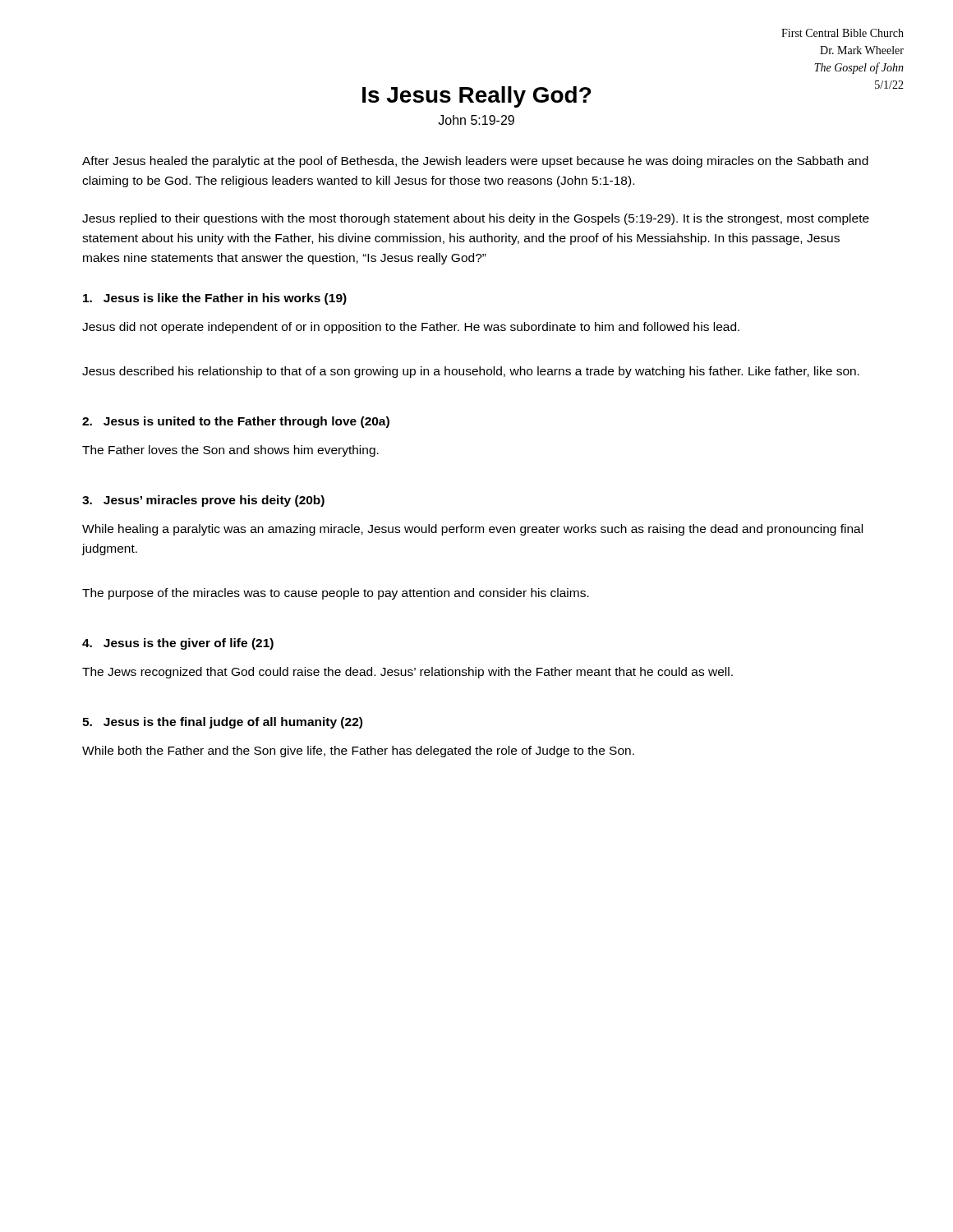This screenshot has width=953, height=1232.
Task: Locate the list item that reads "5. Jesus is the final judge of"
Action: pos(223,722)
